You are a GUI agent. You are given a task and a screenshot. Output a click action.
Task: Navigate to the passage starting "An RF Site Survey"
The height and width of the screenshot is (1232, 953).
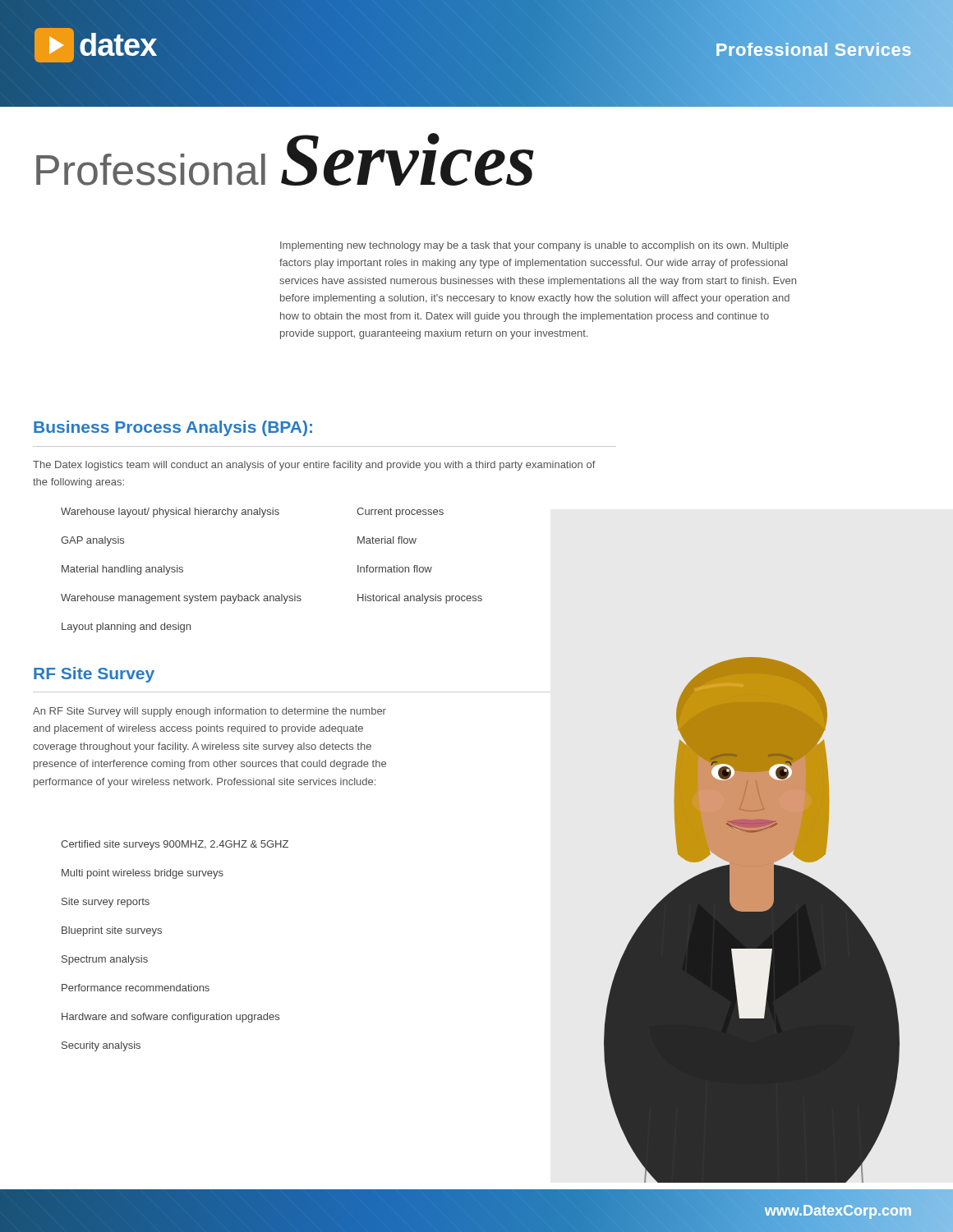[210, 746]
